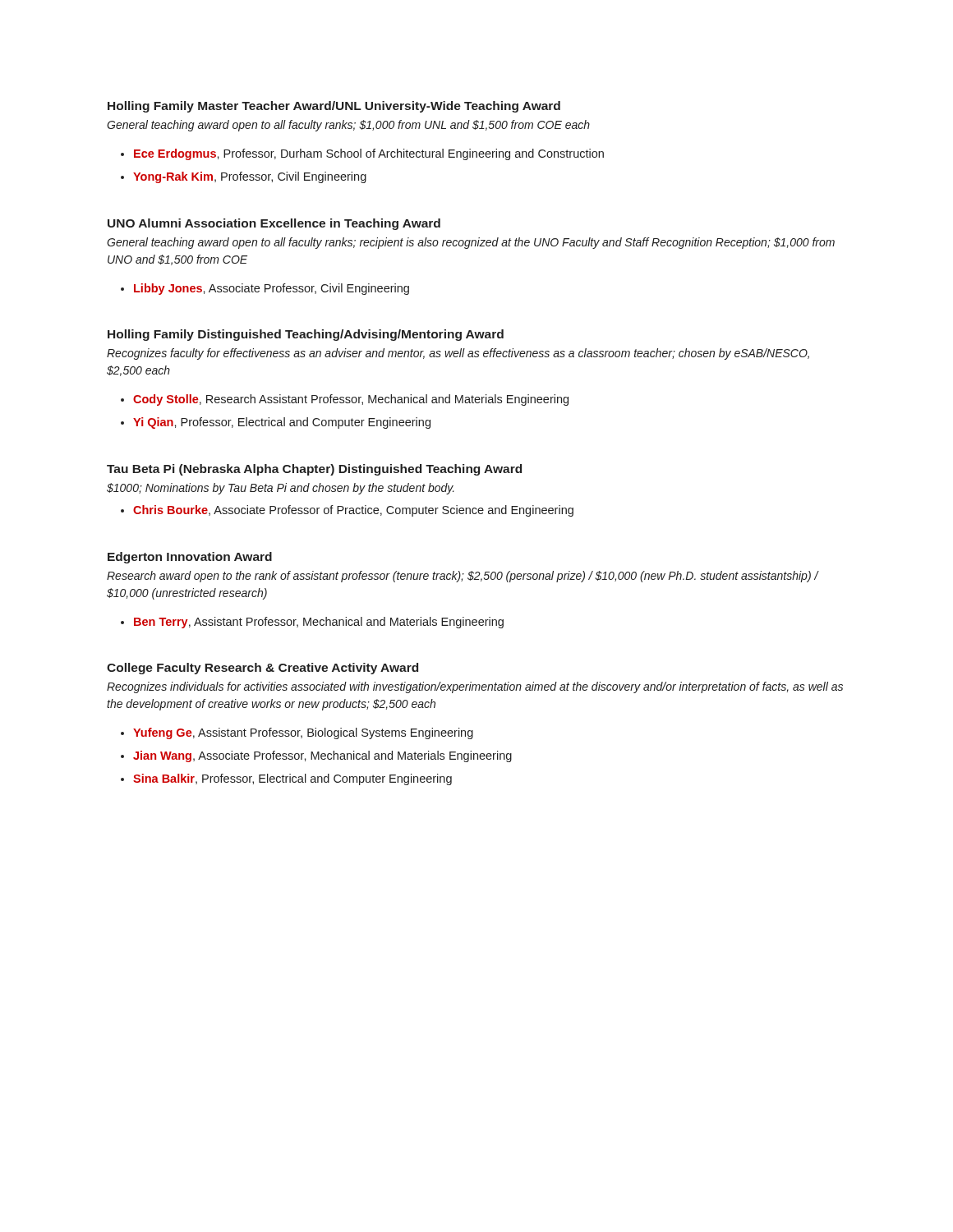953x1232 pixels.
Task: Click on the list item that reads "Libby Jones, Associate Professor, Civil Engineering"
Action: point(272,288)
